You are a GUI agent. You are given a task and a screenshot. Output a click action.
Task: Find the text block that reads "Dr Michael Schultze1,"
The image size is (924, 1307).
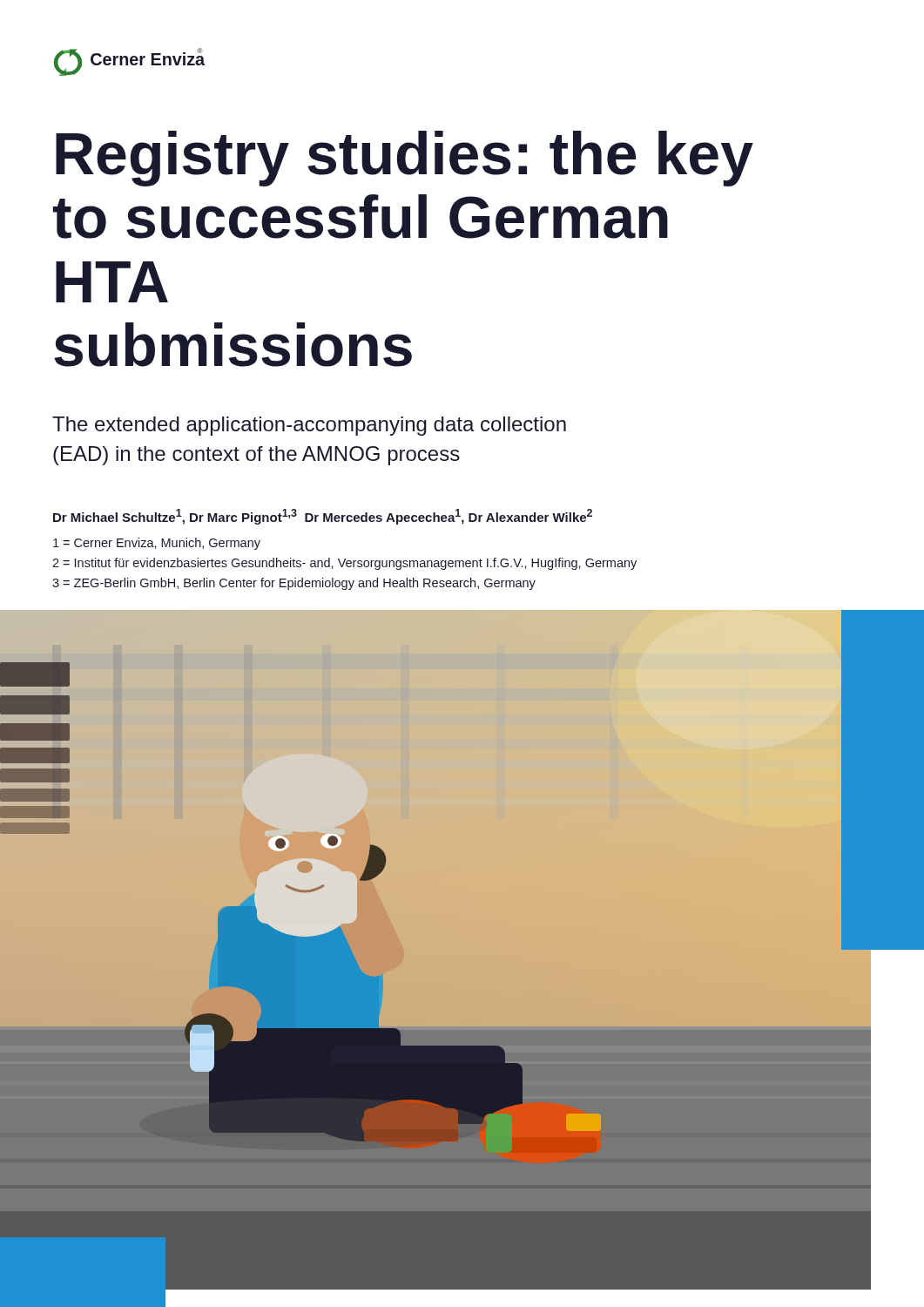tap(435, 549)
